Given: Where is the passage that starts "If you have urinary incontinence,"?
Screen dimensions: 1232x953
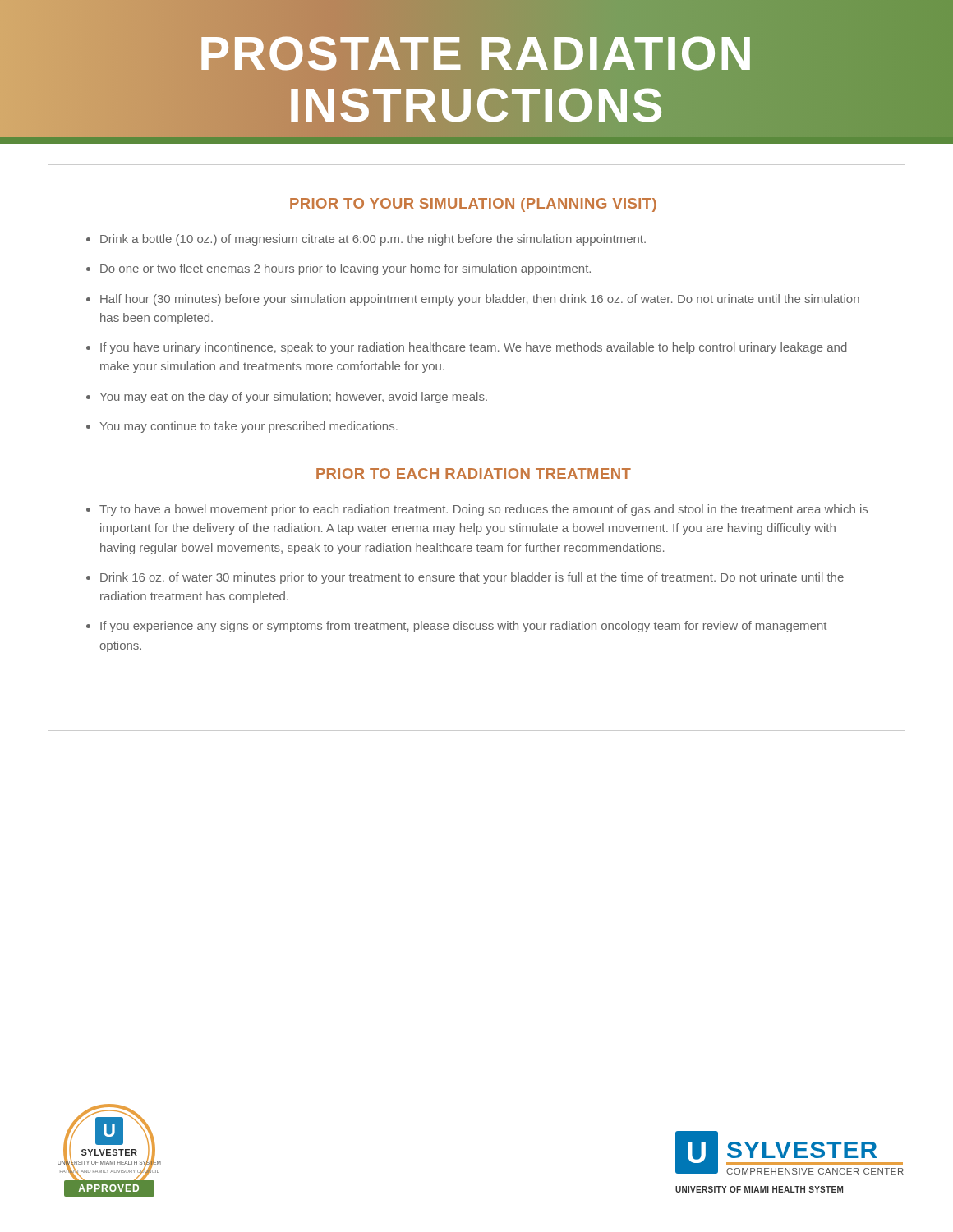Looking at the screenshot, I should pyautogui.click(x=473, y=357).
